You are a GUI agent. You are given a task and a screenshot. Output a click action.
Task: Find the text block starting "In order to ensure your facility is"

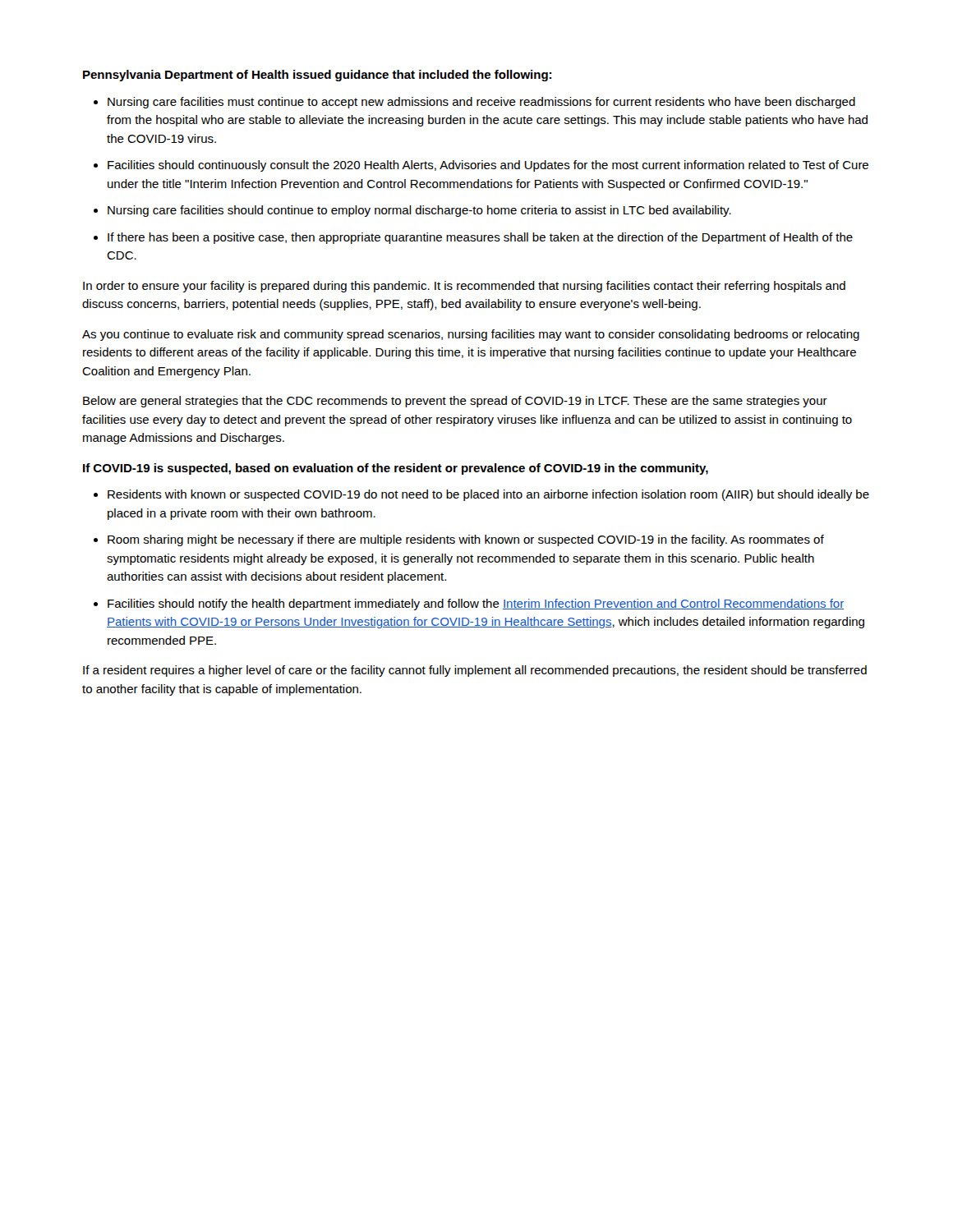coord(476,295)
